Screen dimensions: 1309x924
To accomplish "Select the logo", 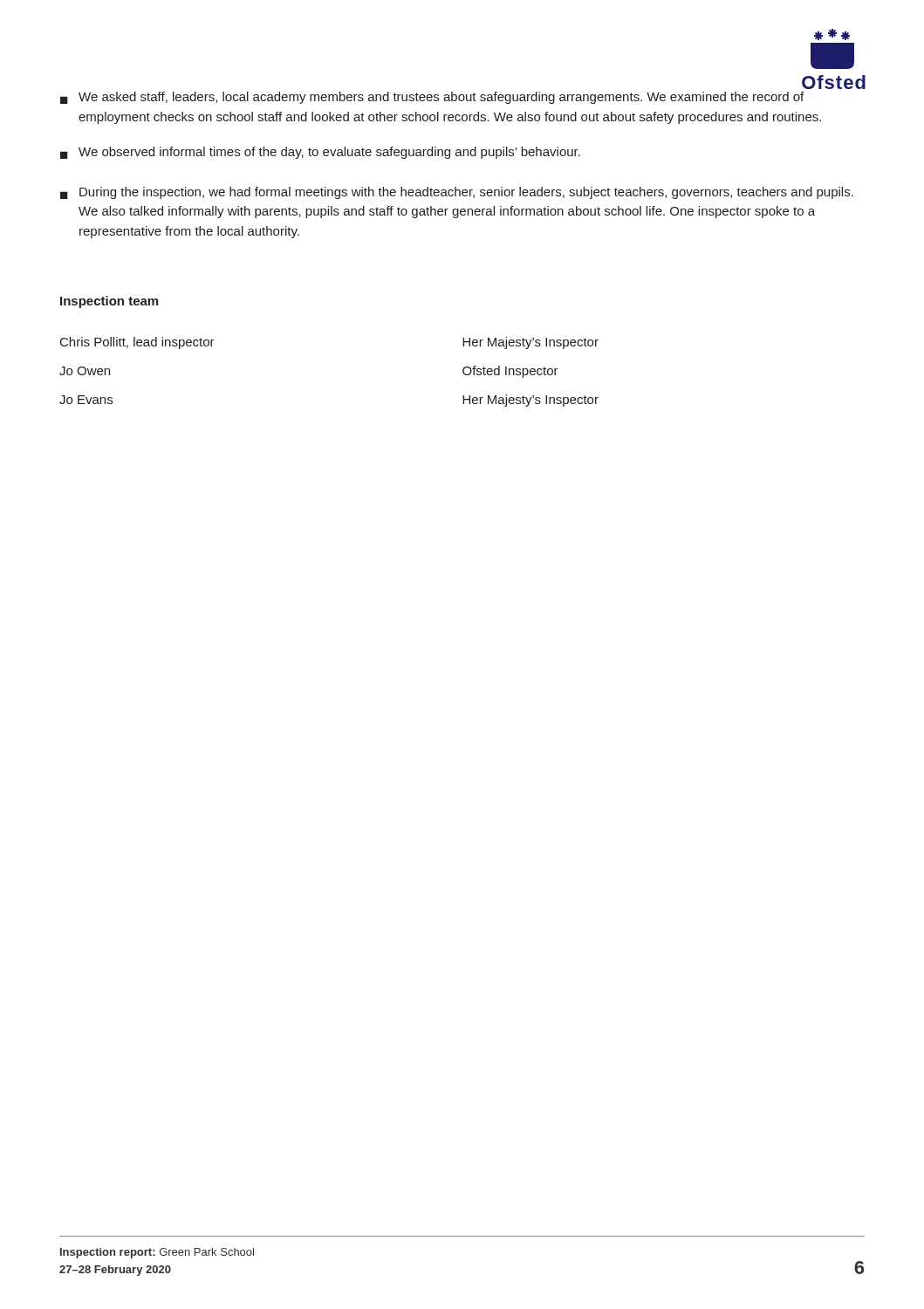I will (834, 61).
